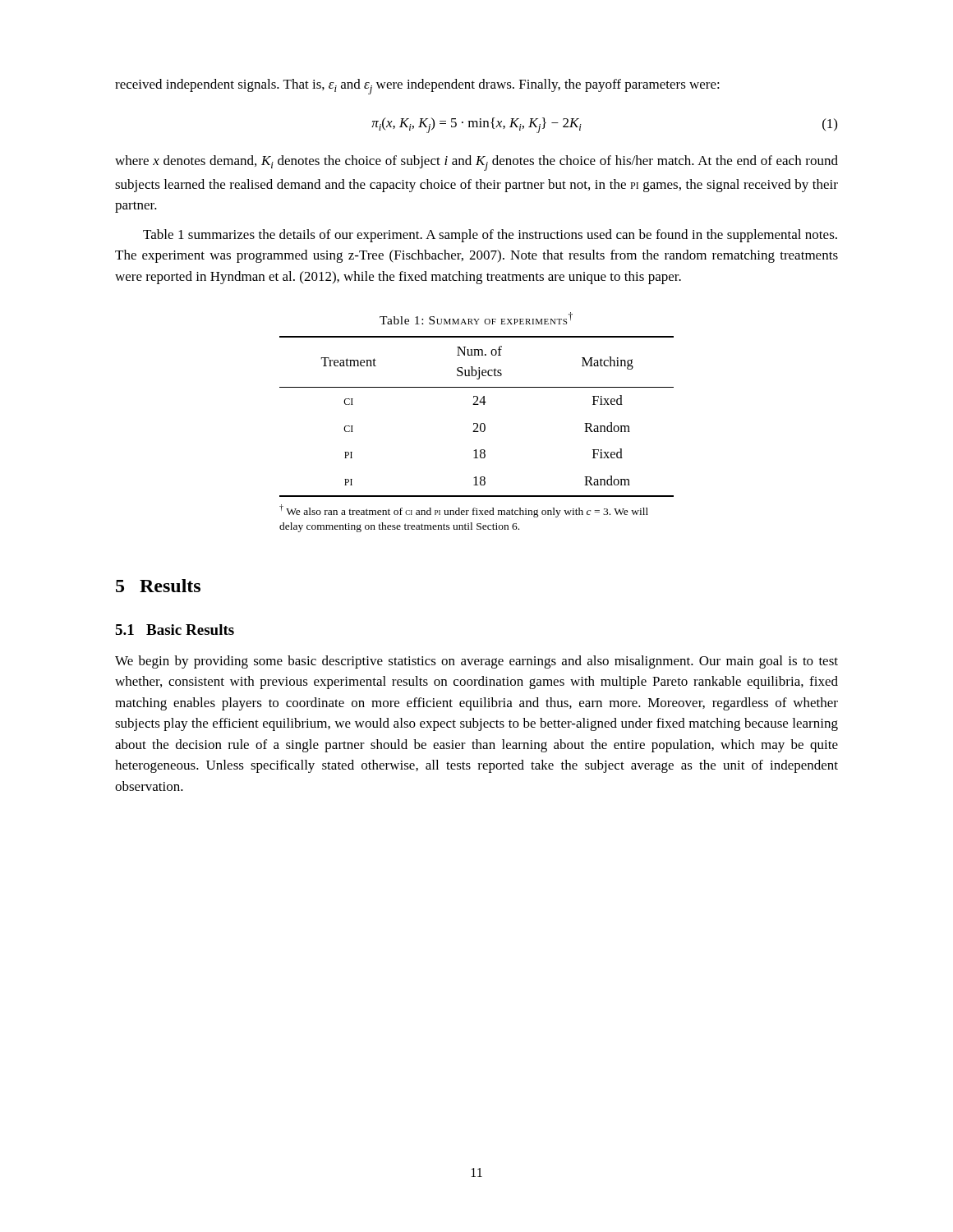The image size is (953, 1232).
Task: Locate the text starting "where x denotes demand,"
Action: tap(476, 183)
